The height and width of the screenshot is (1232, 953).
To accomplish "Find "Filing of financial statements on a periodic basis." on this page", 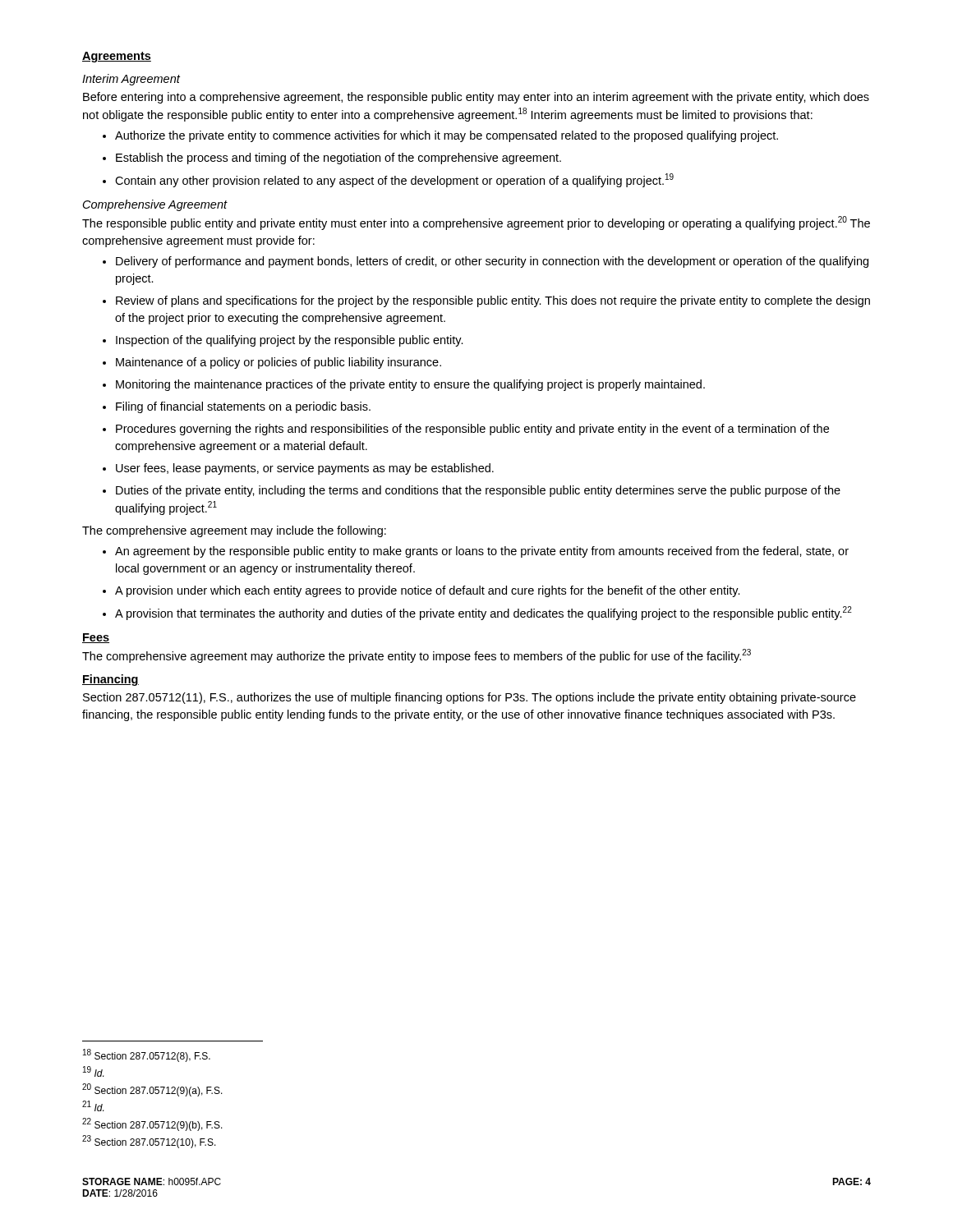I will (x=243, y=406).
